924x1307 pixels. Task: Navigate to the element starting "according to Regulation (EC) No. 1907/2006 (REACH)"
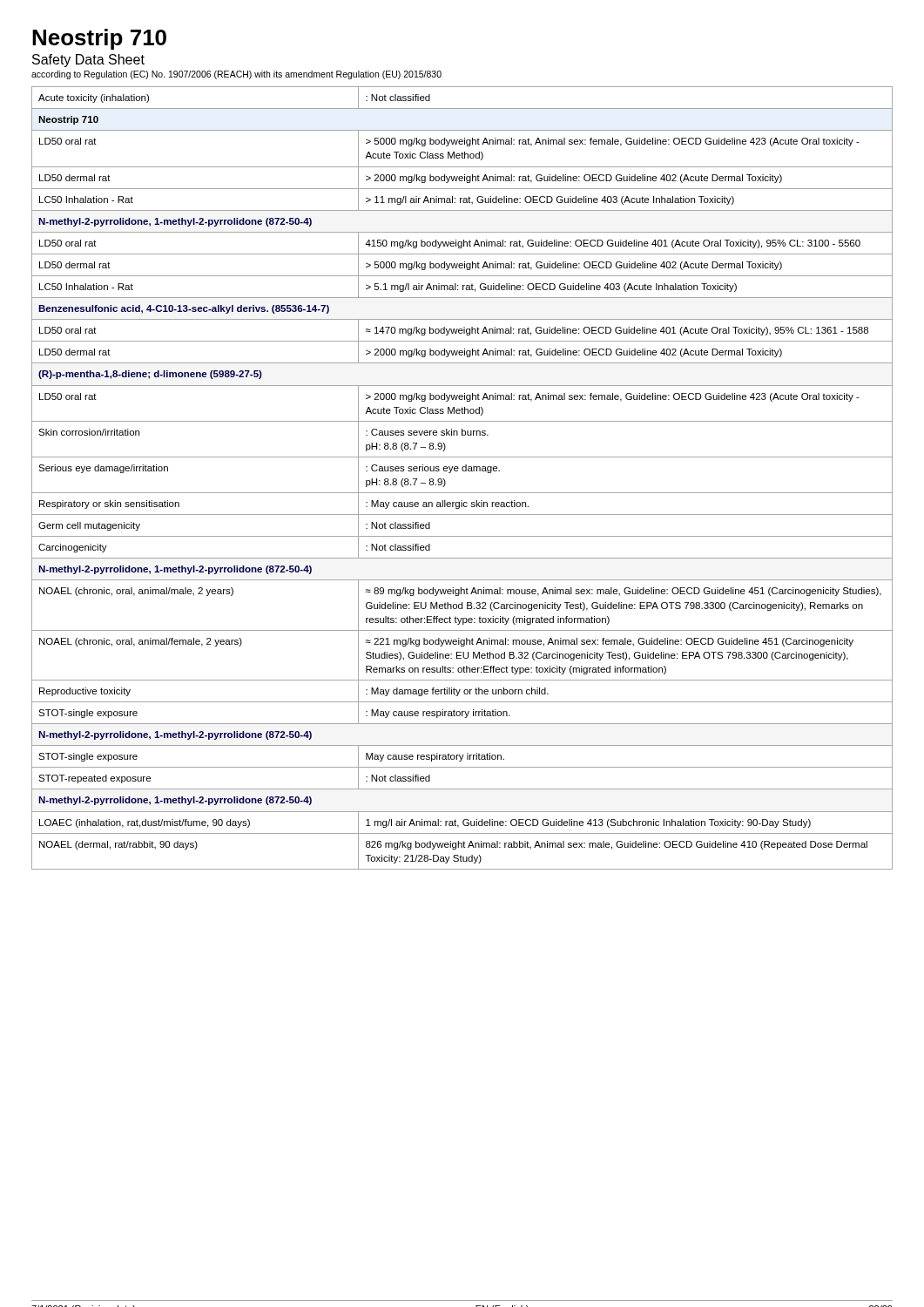[236, 74]
